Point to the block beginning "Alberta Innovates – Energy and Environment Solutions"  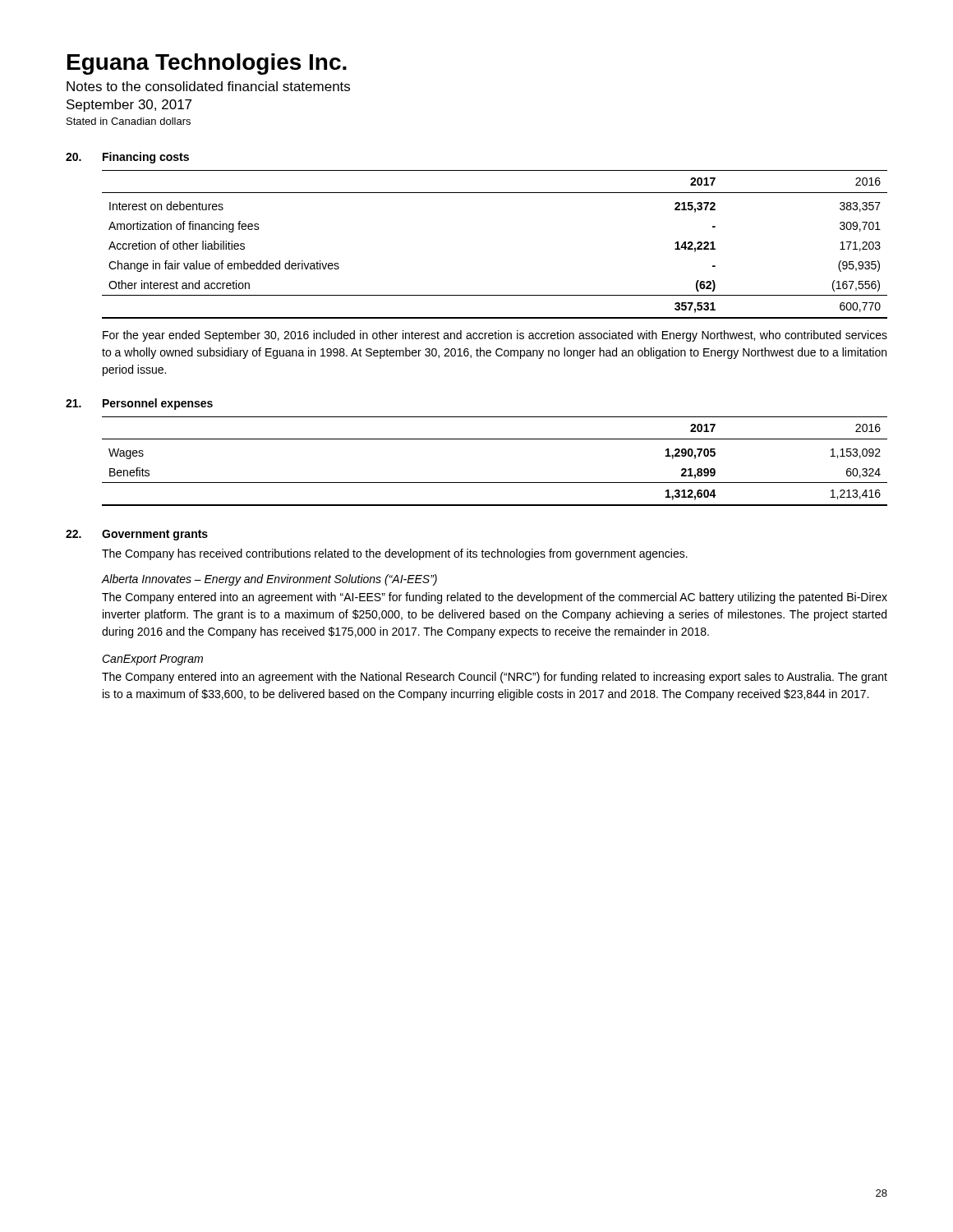point(270,579)
